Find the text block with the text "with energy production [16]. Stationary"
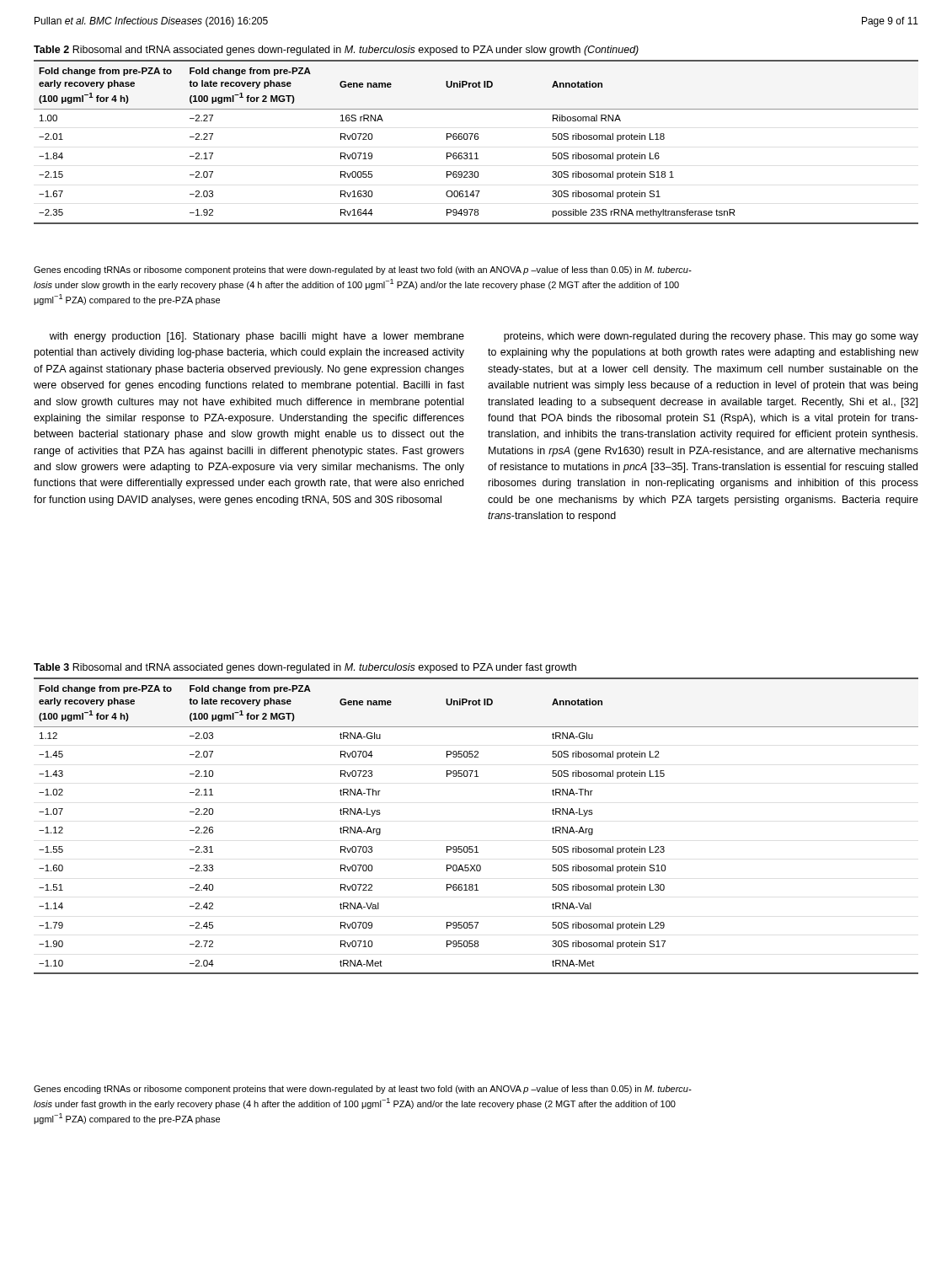The height and width of the screenshot is (1264, 952). [249, 418]
